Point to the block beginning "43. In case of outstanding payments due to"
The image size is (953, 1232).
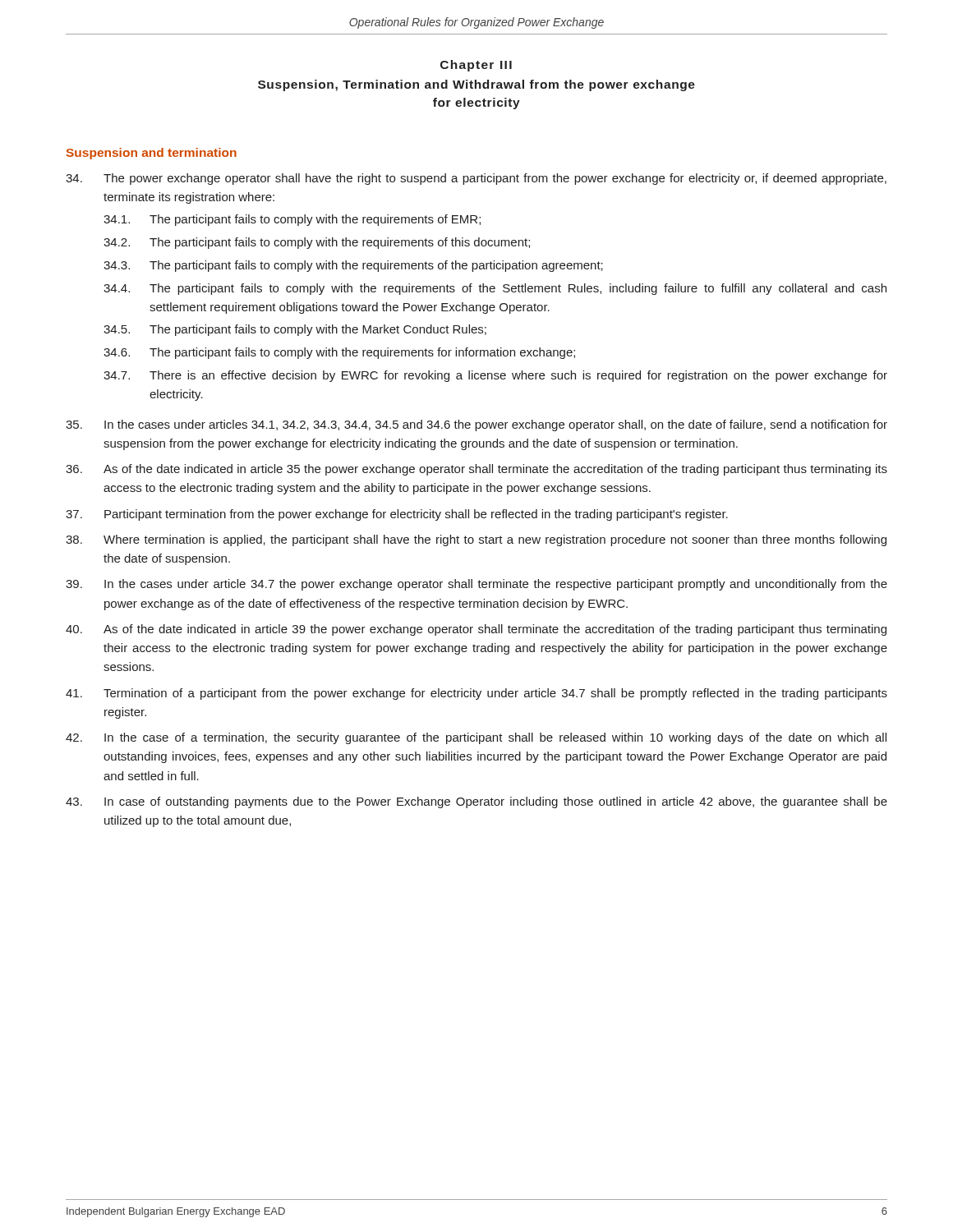pyautogui.click(x=476, y=811)
